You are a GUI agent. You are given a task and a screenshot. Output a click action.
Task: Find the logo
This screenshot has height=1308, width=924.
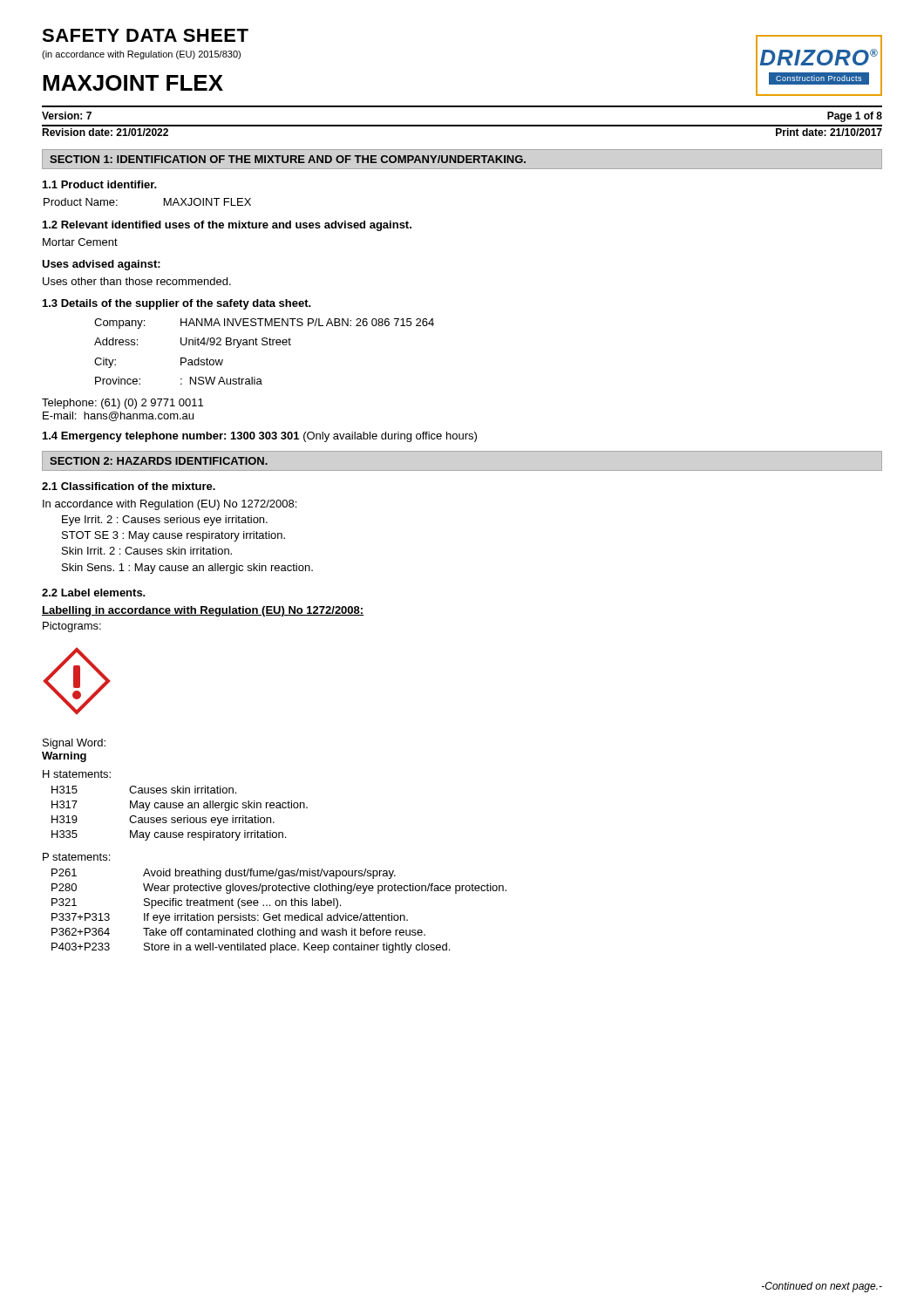click(x=819, y=62)
